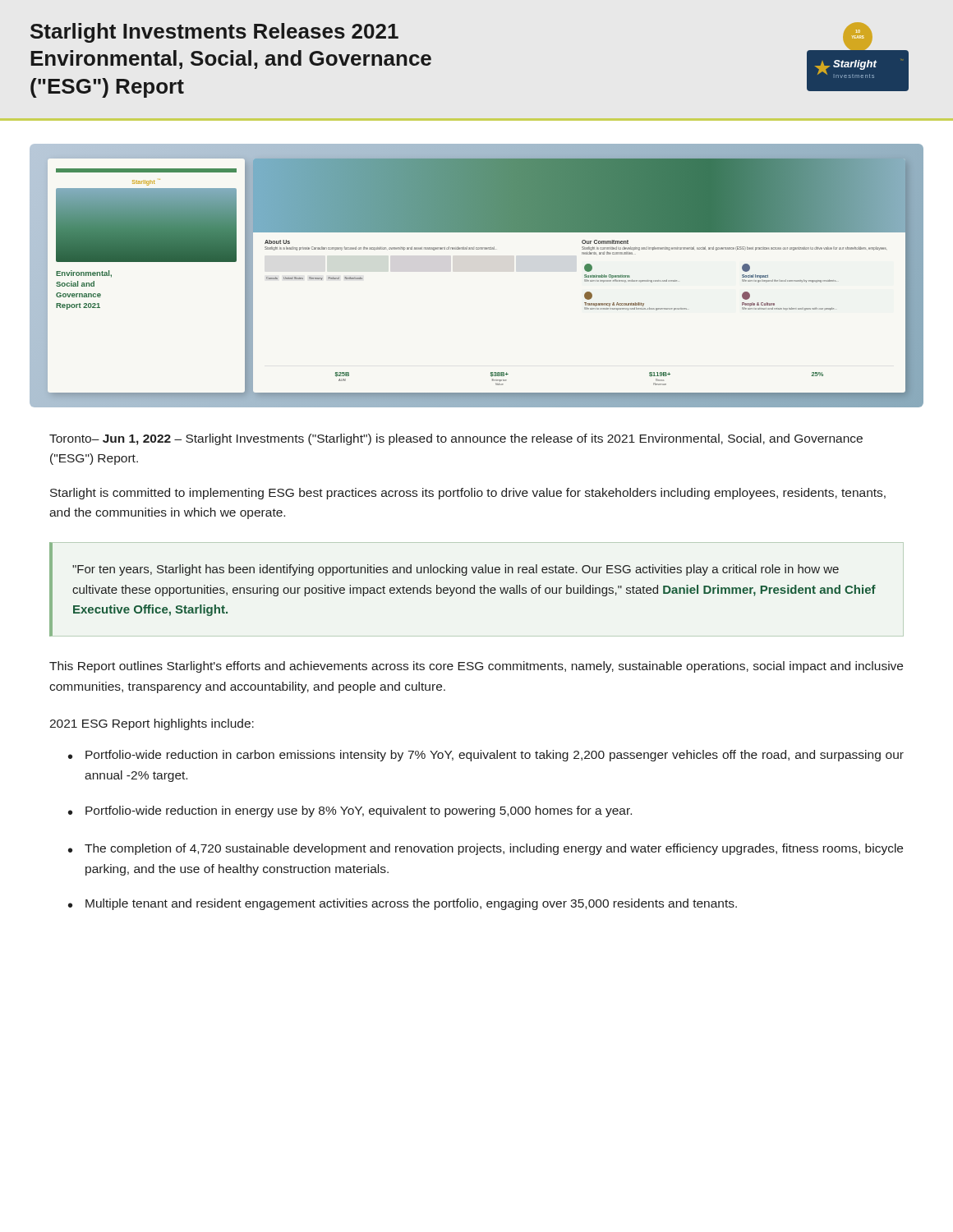The width and height of the screenshot is (953, 1232).
Task: Where is the passage that starts "• The completion"?
Action: point(486,859)
